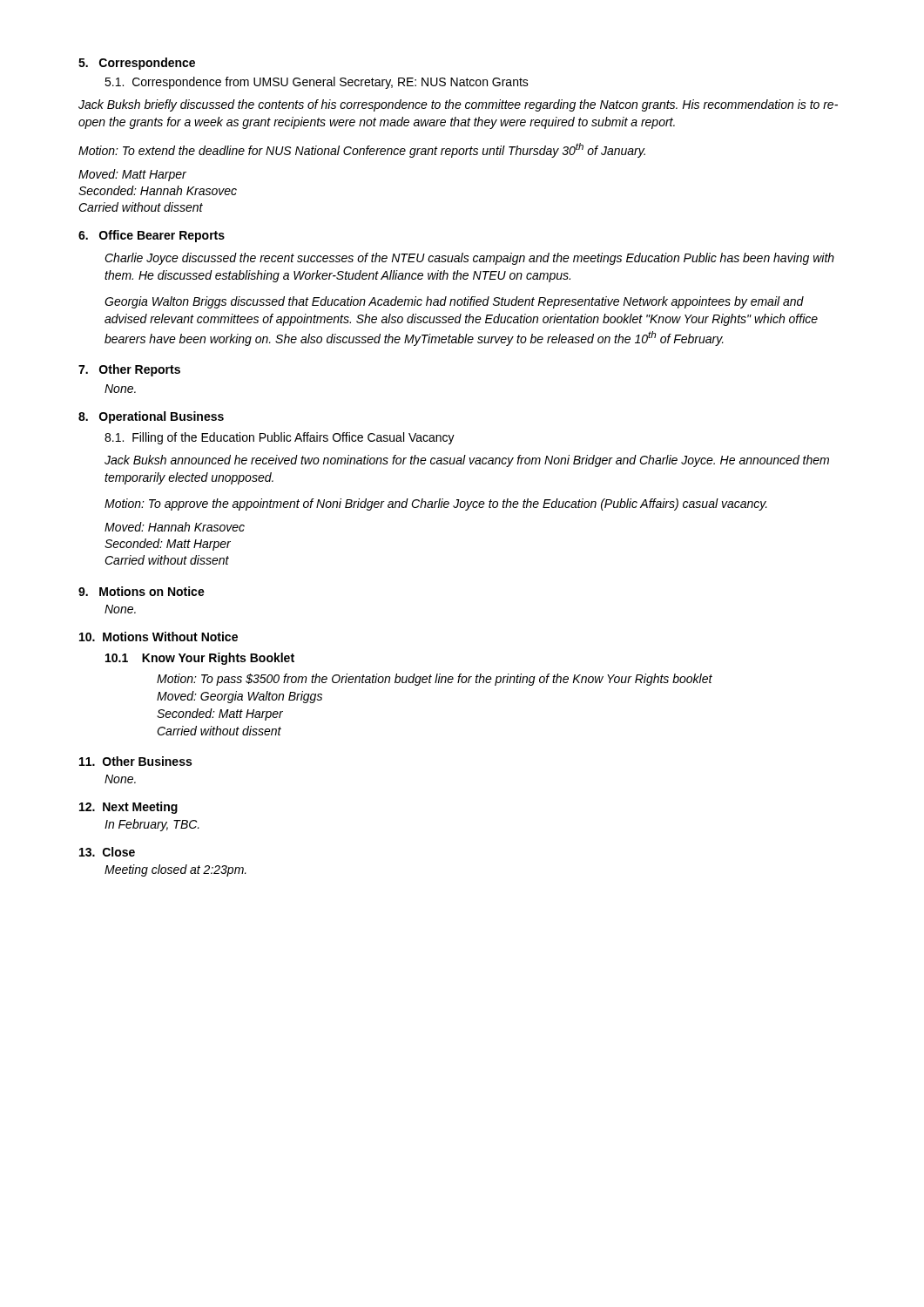
Task: Navigate to the block starting "In February, TBC."
Action: click(153, 824)
